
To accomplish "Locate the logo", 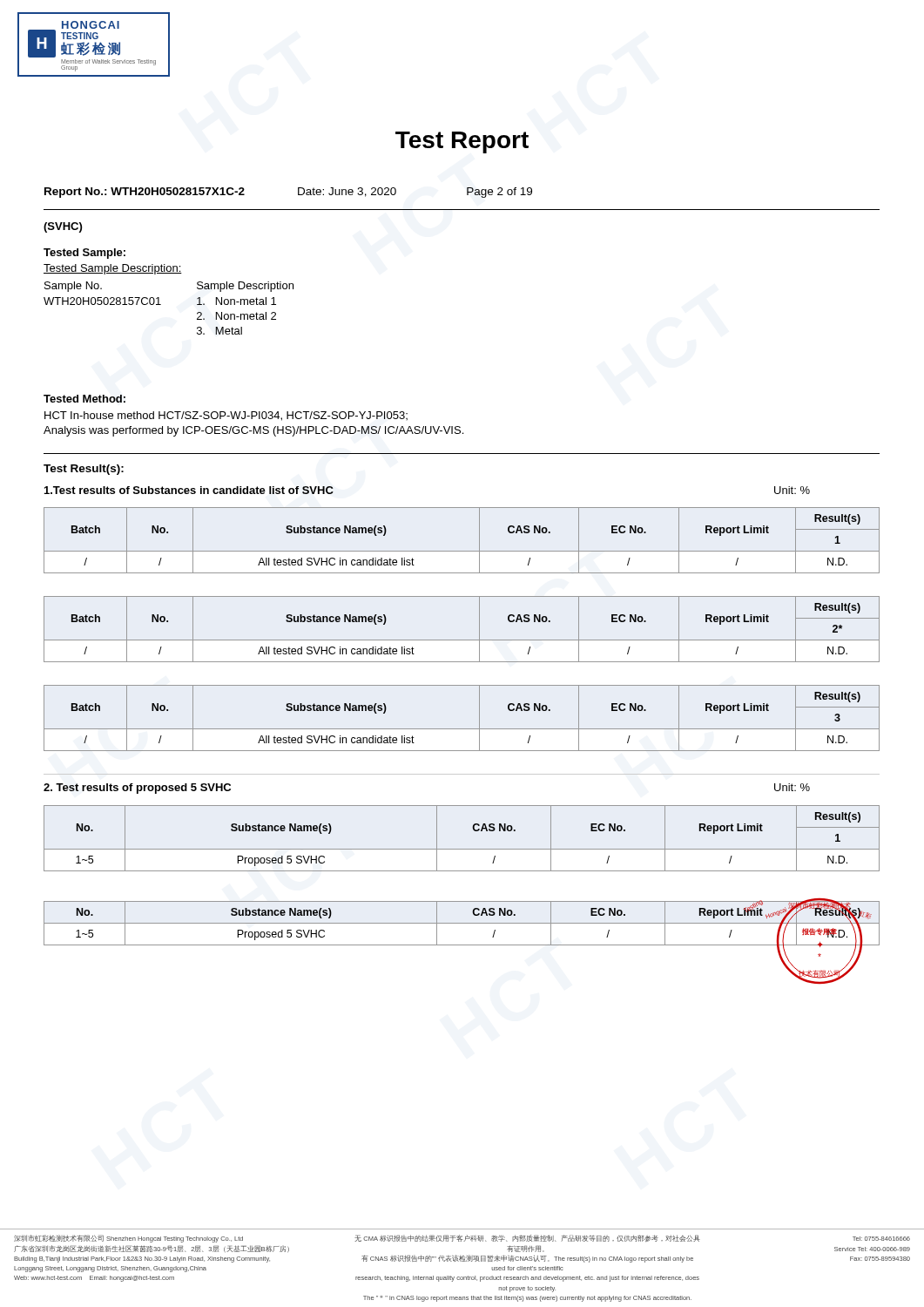I will tap(105, 44).
